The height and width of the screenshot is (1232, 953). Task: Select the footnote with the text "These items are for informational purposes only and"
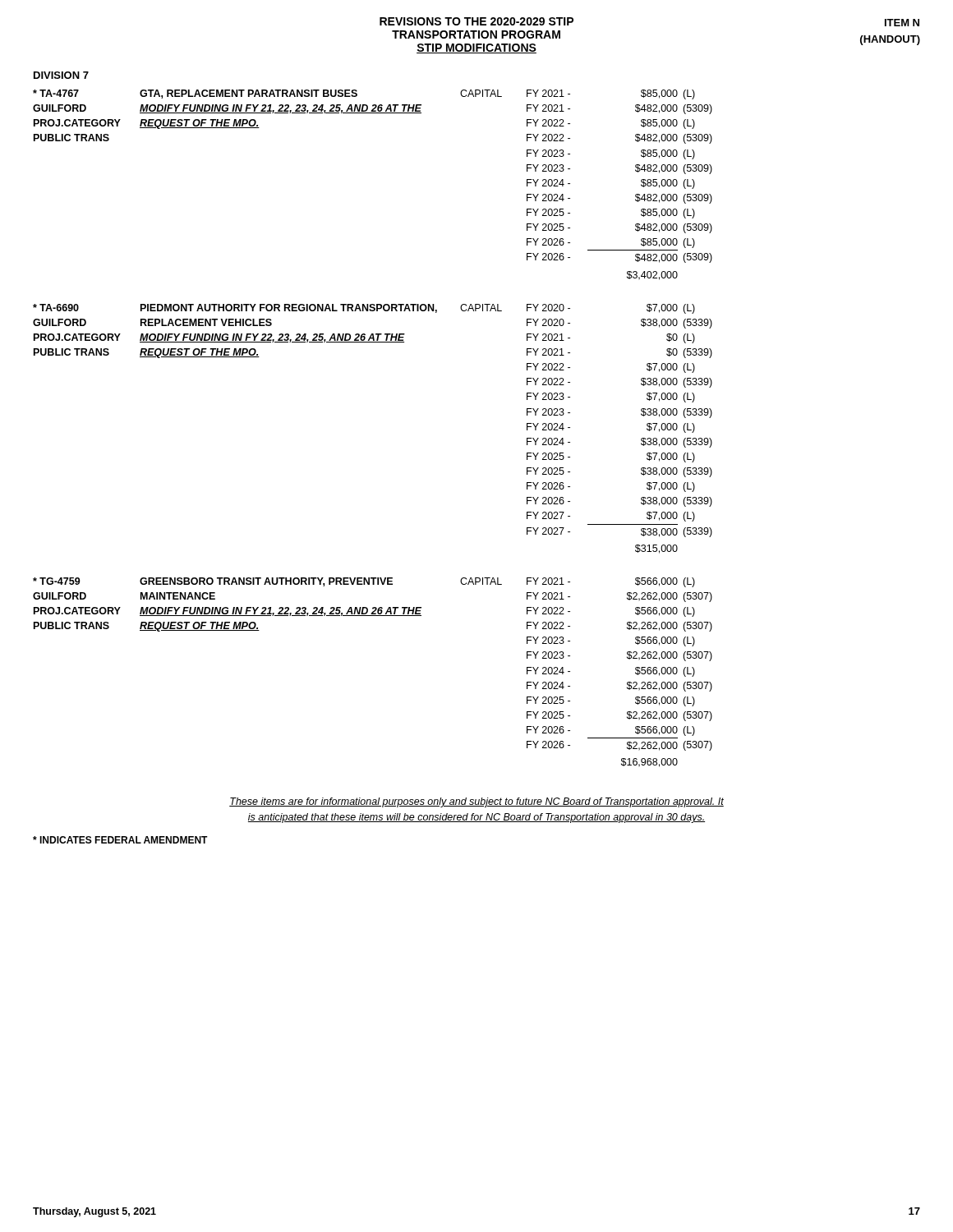tap(476, 810)
